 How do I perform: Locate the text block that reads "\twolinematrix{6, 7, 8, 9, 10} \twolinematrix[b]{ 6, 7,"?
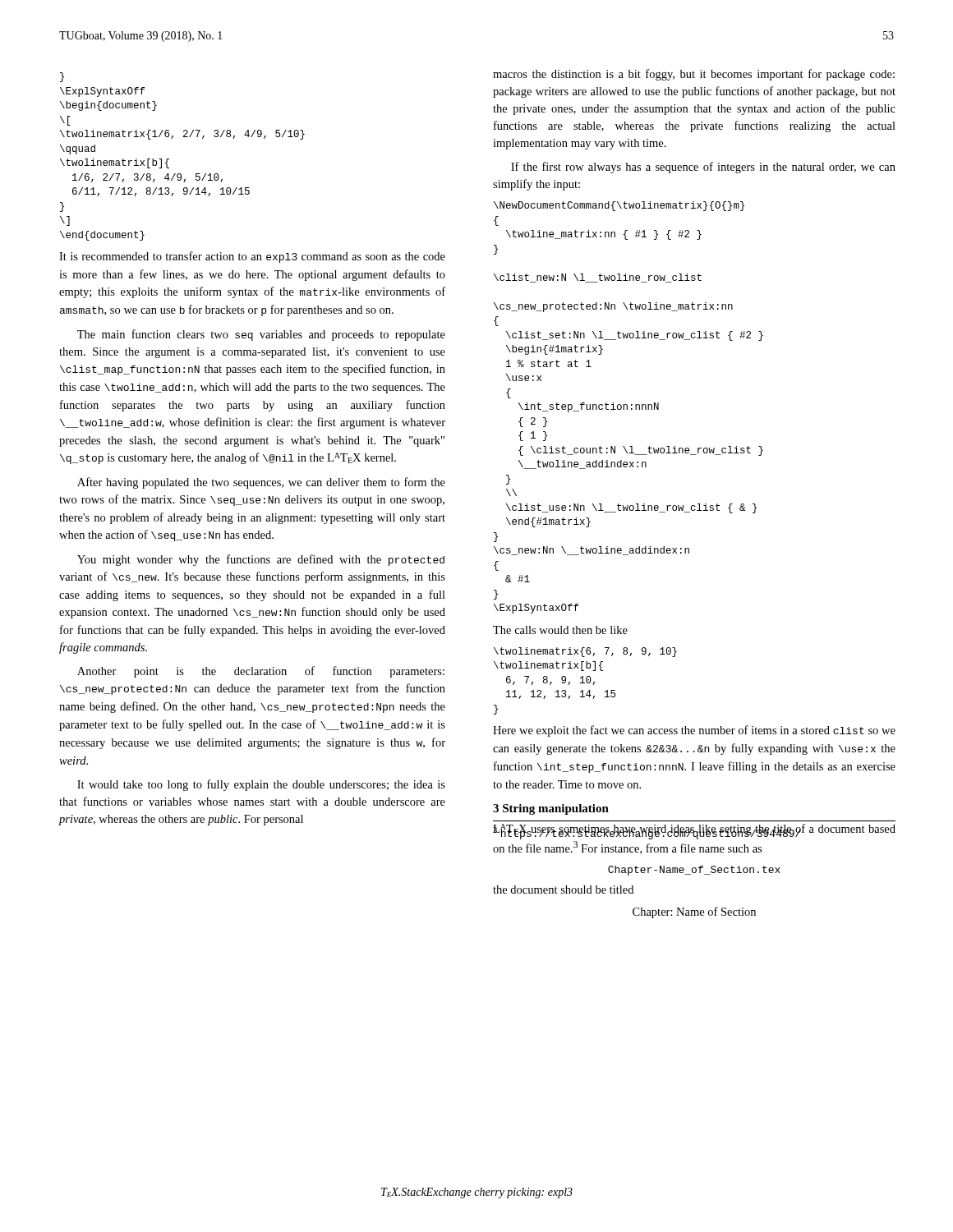[x=585, y=652]
